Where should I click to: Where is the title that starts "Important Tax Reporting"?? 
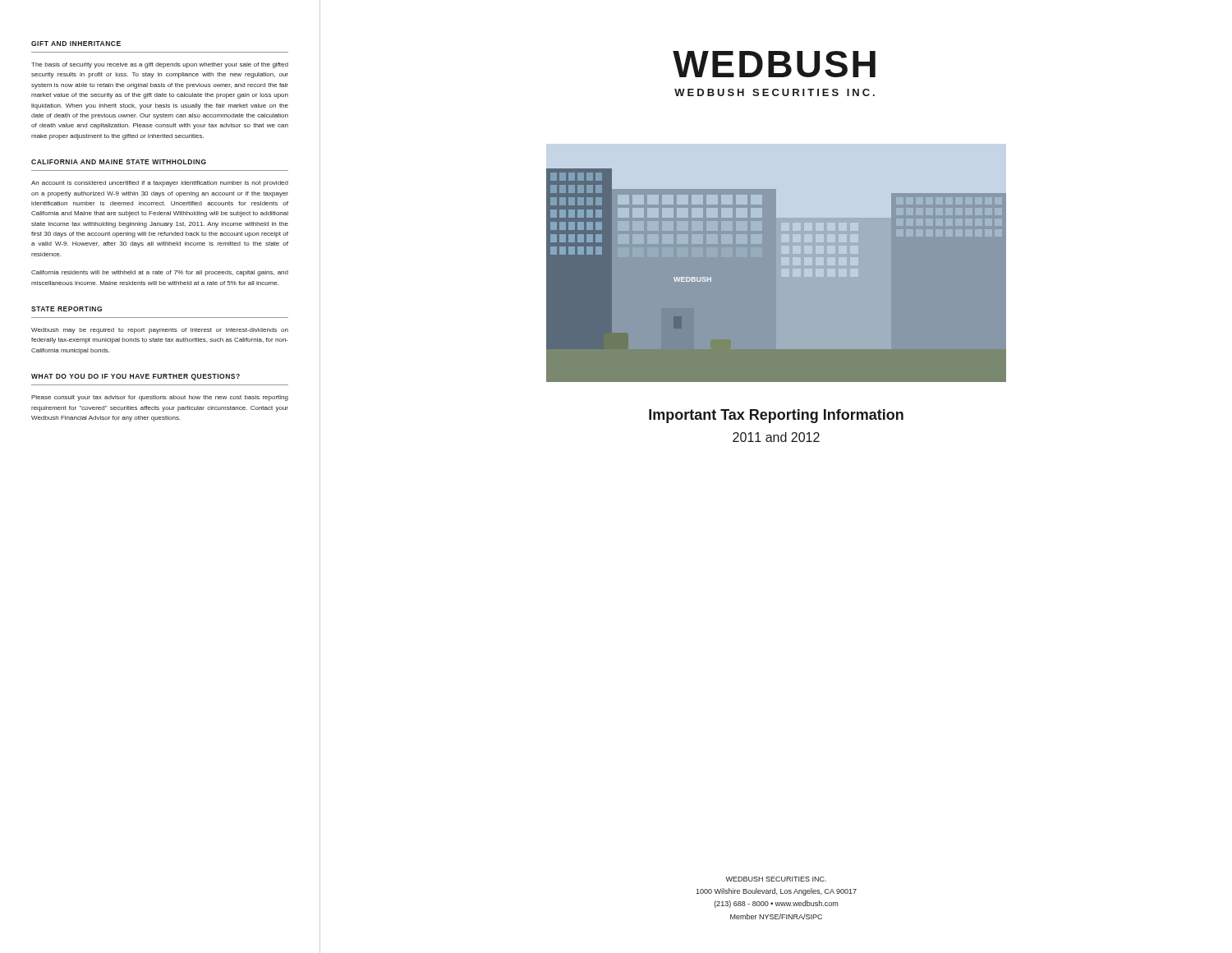(776, 415)
